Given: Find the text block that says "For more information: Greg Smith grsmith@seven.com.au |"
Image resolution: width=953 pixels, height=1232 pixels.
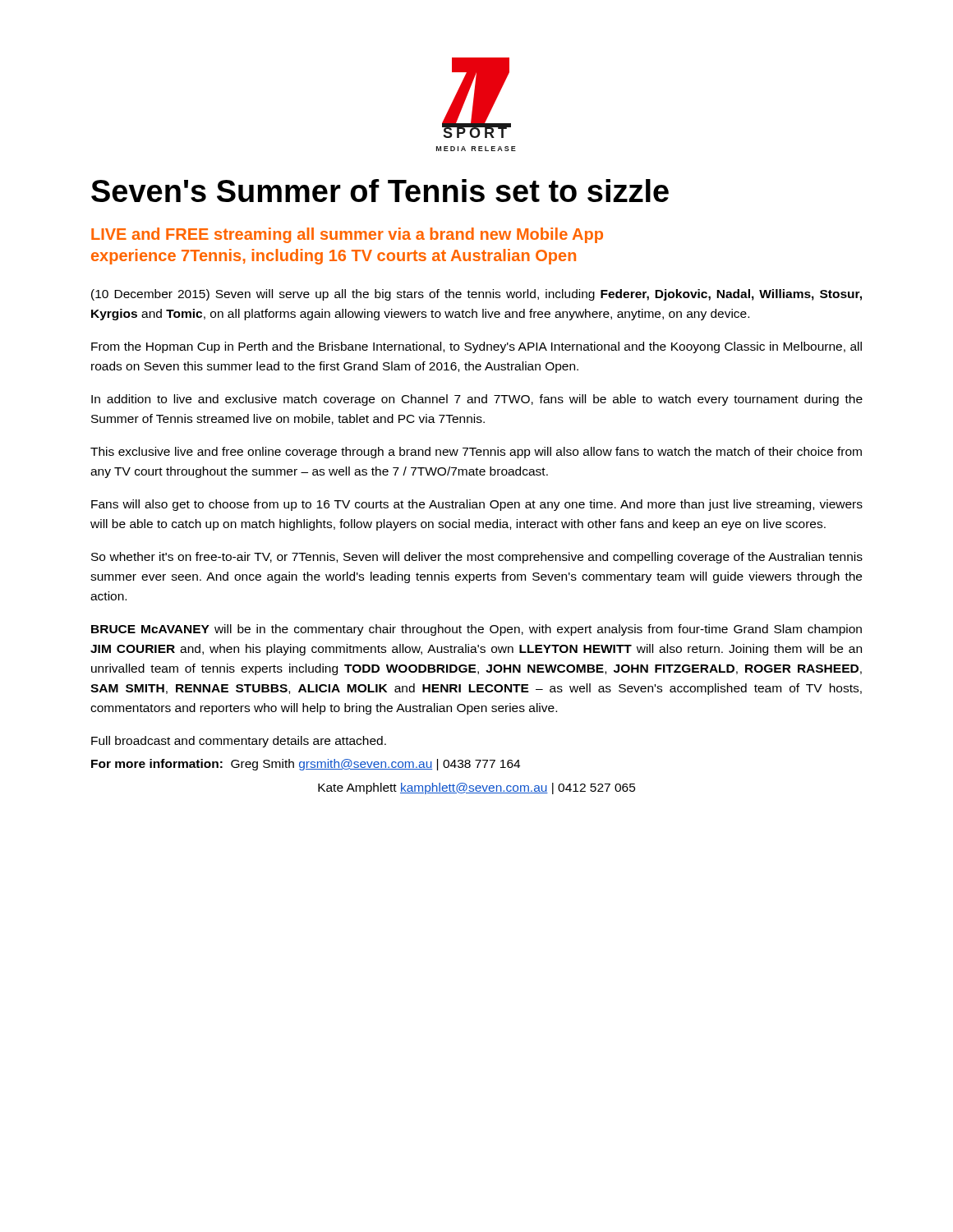Looking at the screenshot, I should pos(305,763).
